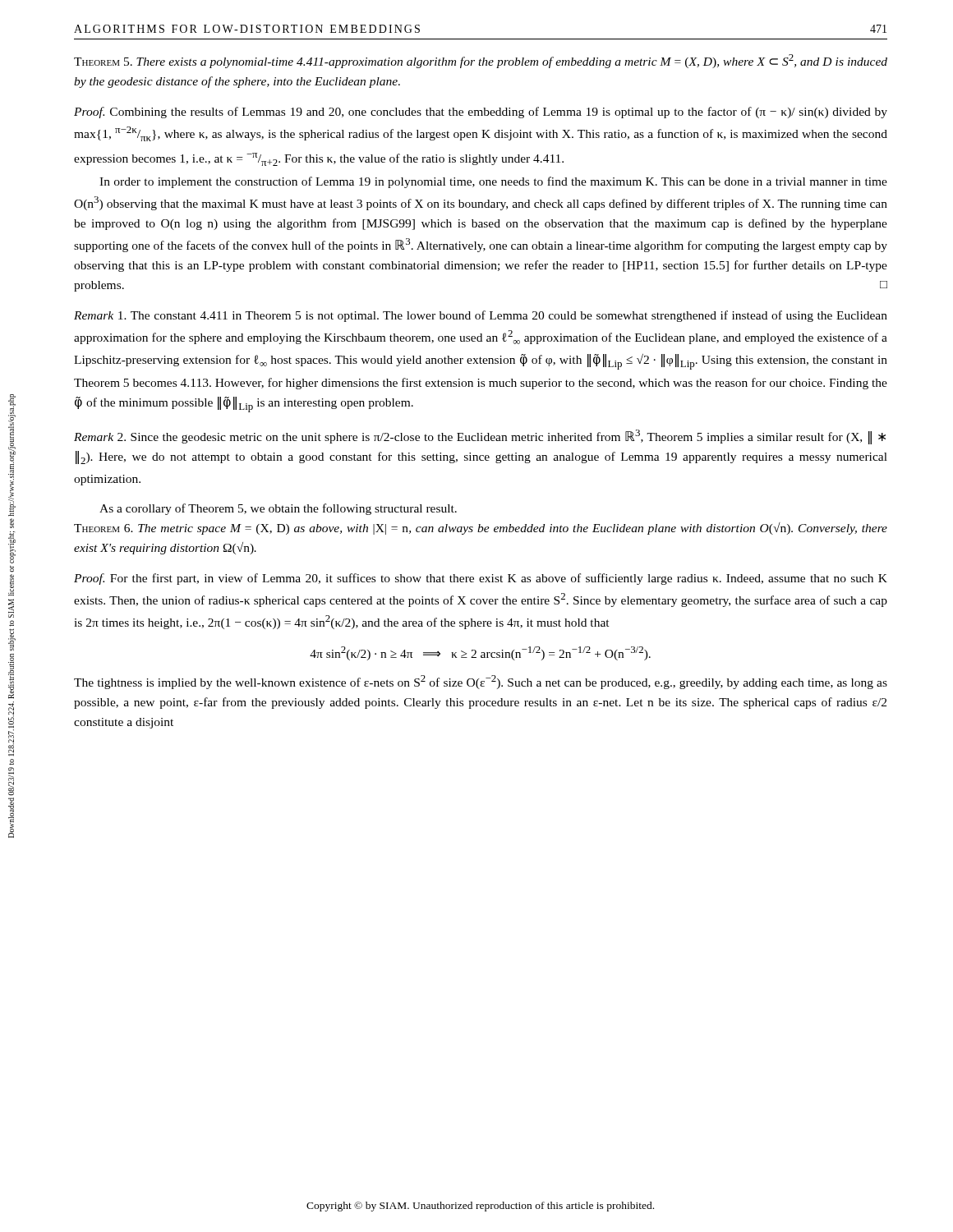Find the block on this page that starts "Theorem 5. There"
Image resolution: width=953 pixels, height=1232 pixels.
(481, 70)
